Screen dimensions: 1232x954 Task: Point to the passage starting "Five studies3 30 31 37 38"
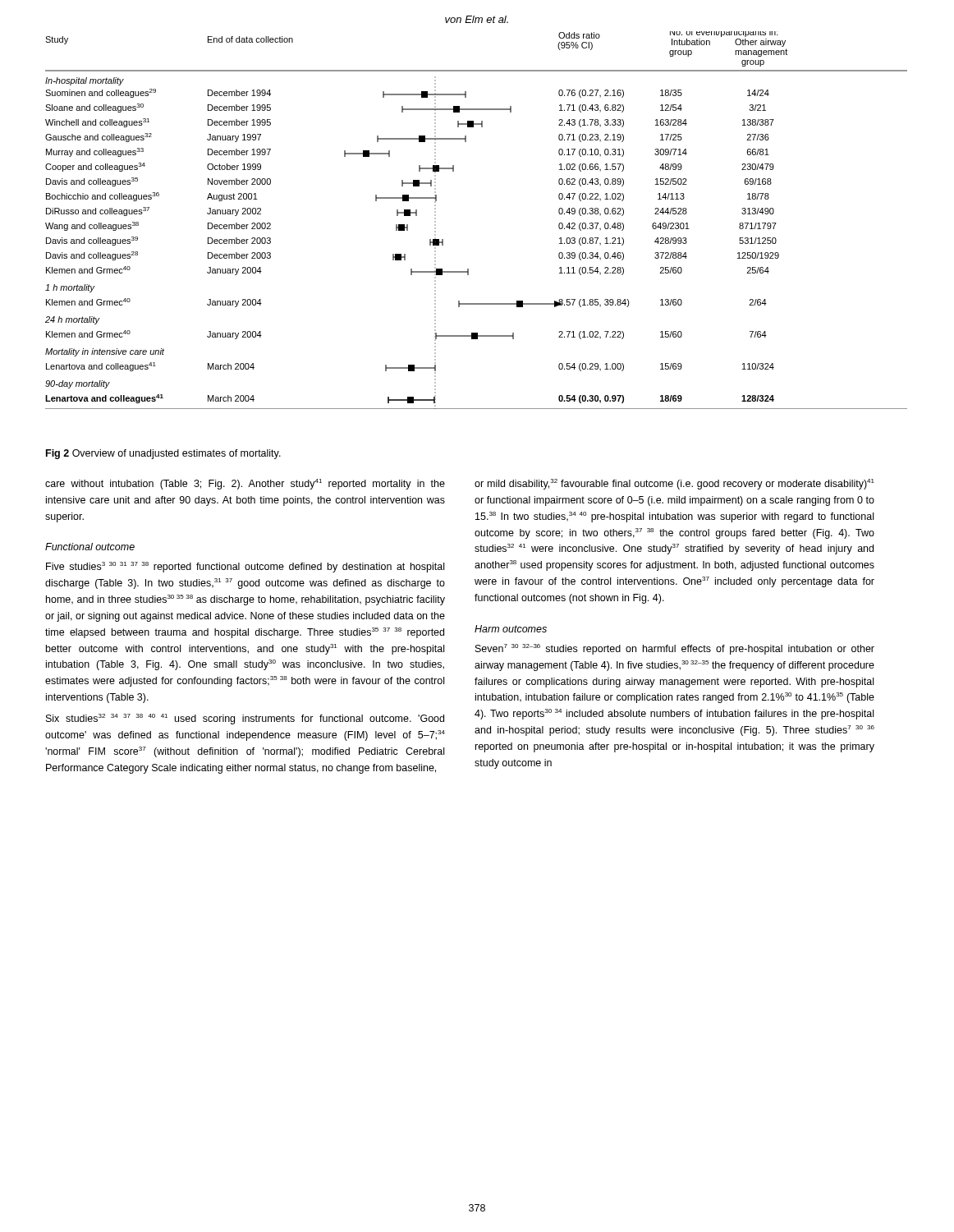245,632
